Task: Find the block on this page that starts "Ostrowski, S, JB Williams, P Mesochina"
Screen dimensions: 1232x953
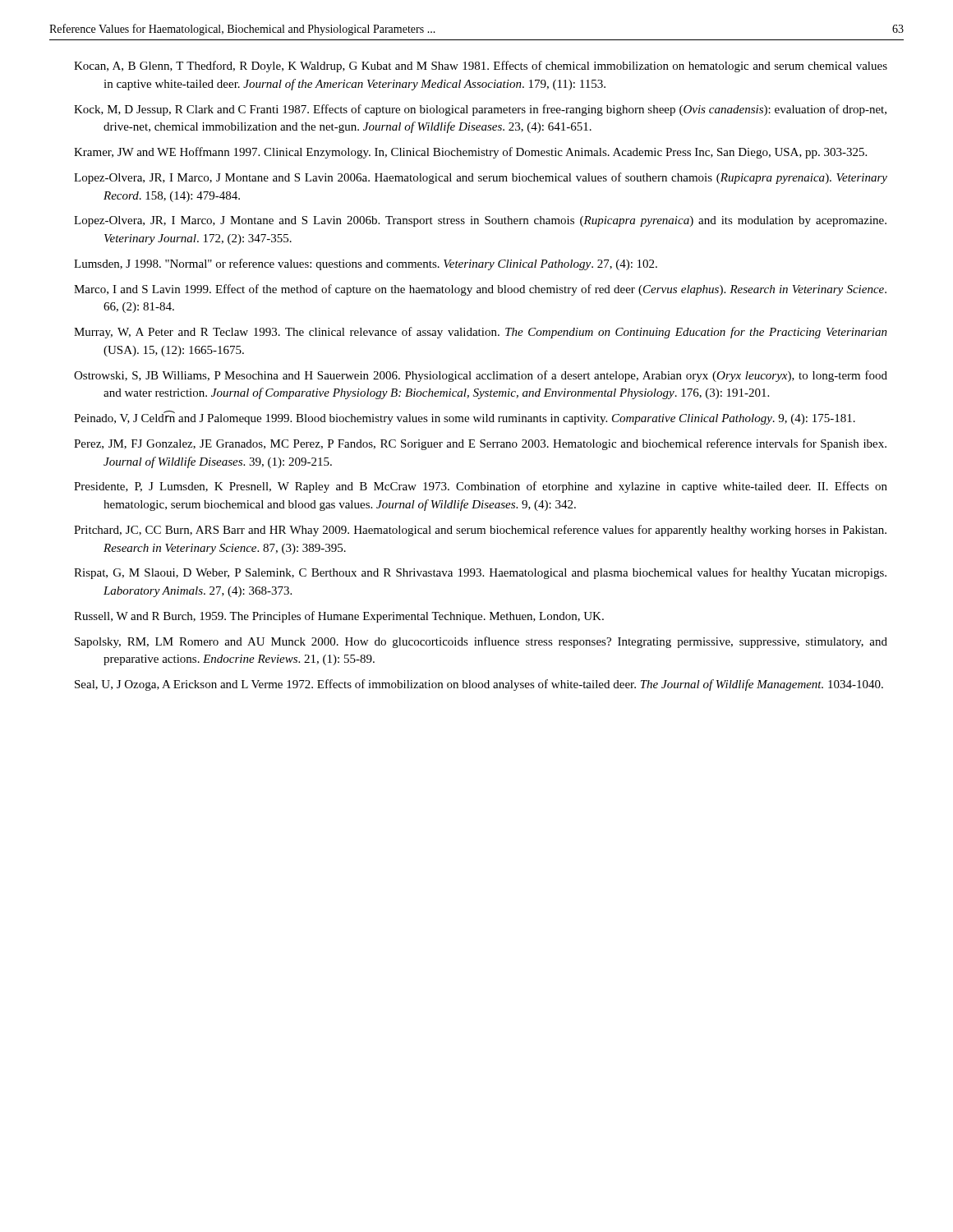Action: (481, 385)
